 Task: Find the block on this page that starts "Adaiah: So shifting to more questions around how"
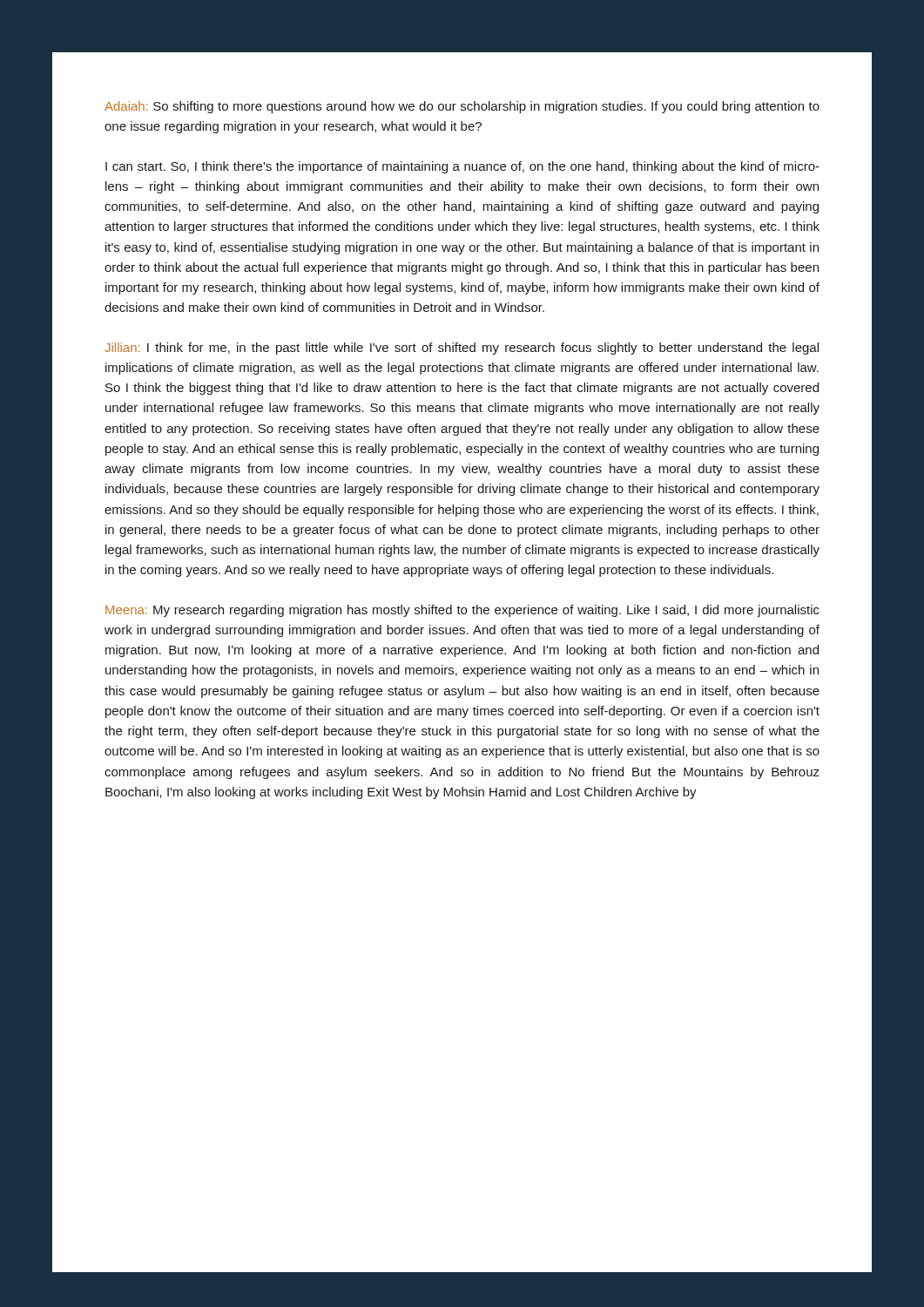[462, 116]
